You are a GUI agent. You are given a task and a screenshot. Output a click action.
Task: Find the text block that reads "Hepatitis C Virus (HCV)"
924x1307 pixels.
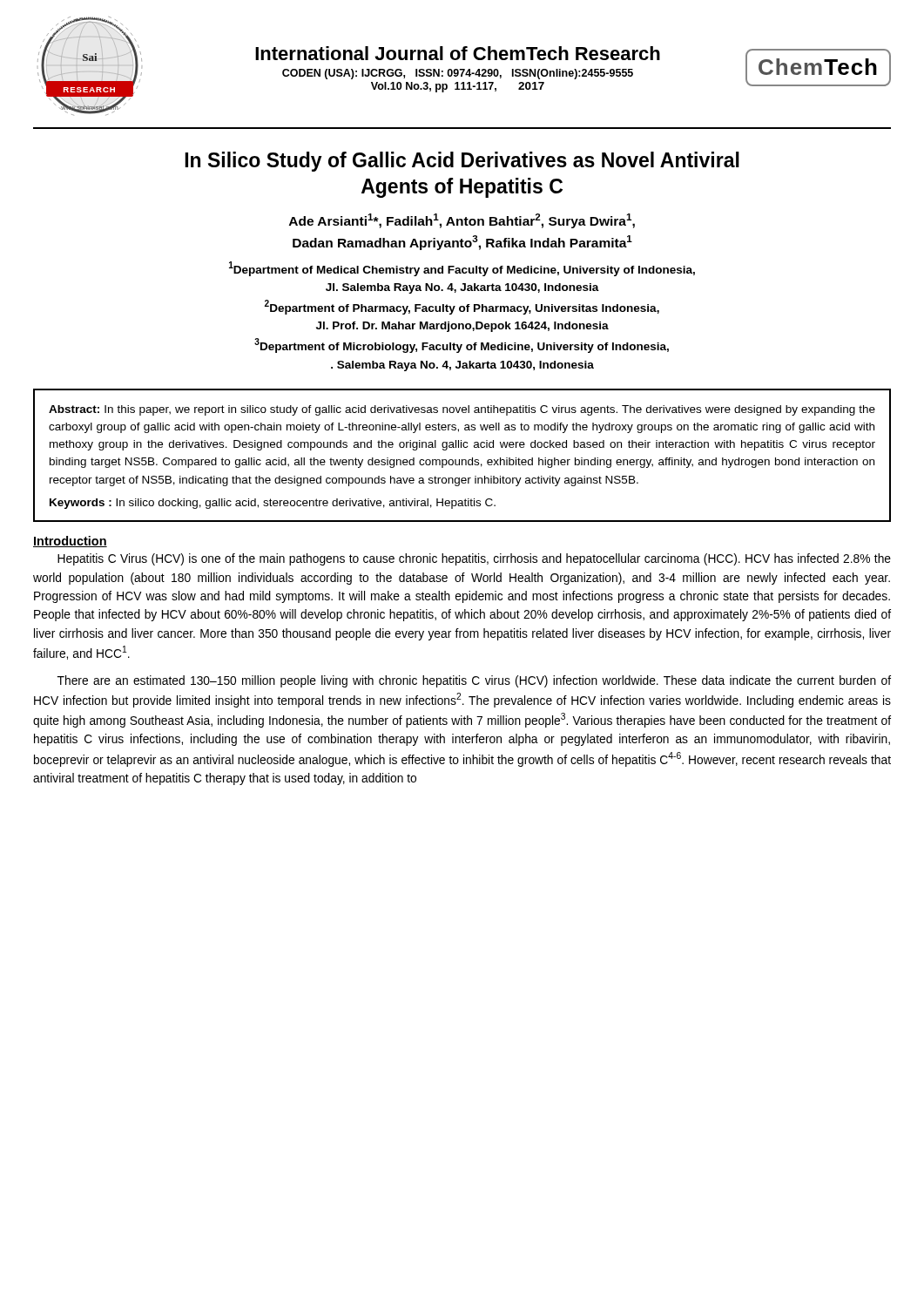[462, 669]
